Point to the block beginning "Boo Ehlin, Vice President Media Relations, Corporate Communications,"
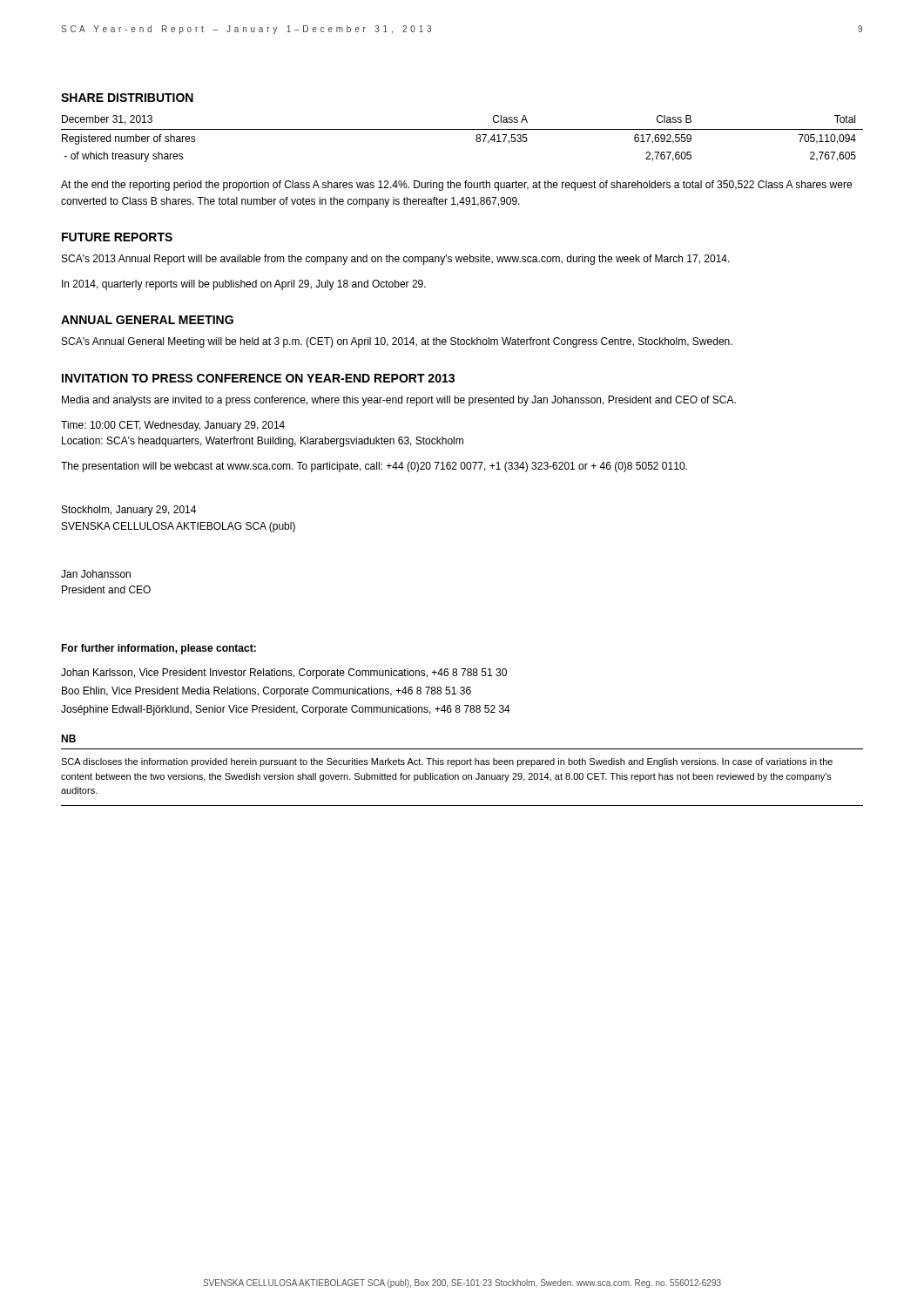The width and height of the screenshot is (924, 1307). tap(266, 691)
